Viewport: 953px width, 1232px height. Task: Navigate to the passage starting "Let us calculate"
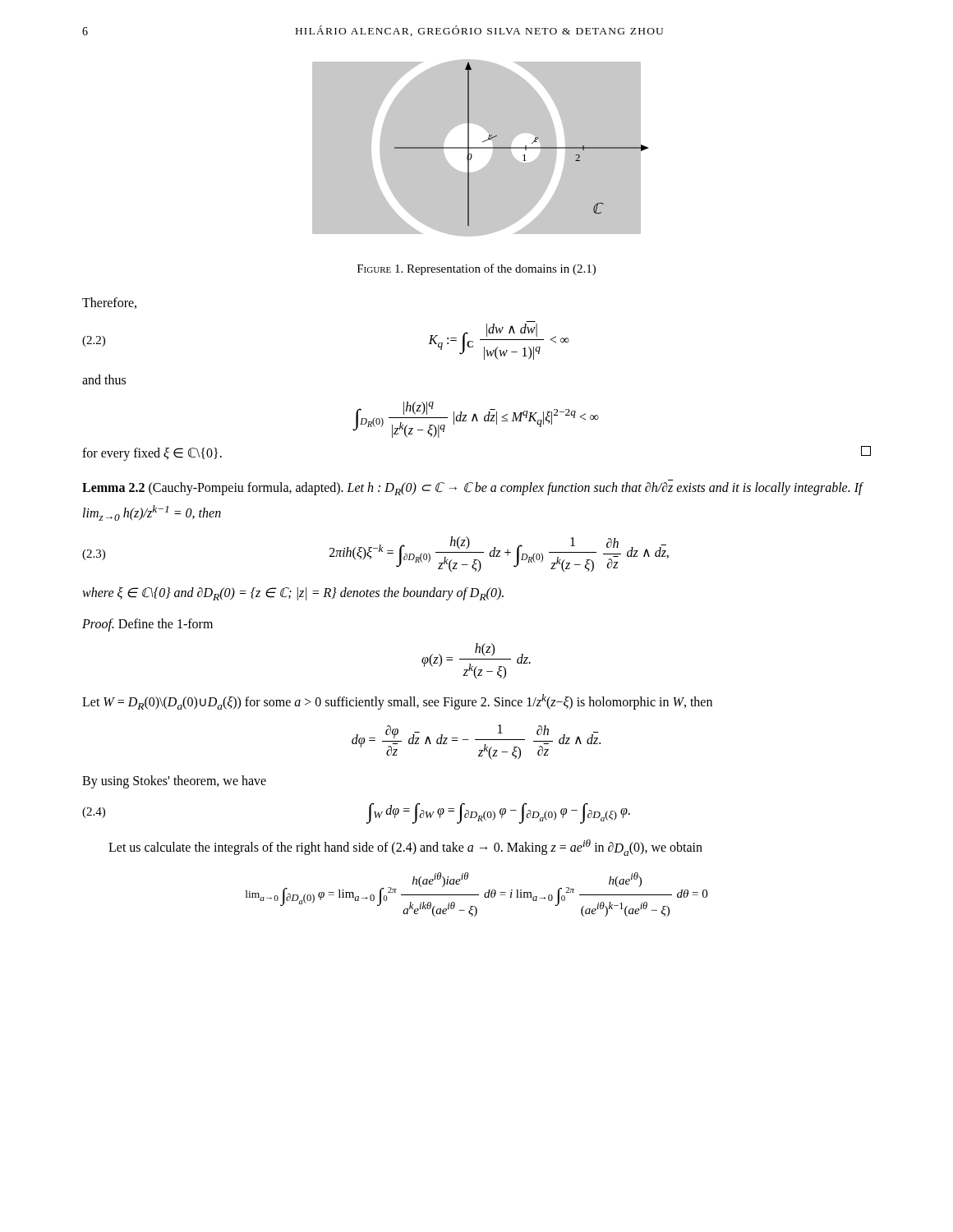click(x=405, y=848)
